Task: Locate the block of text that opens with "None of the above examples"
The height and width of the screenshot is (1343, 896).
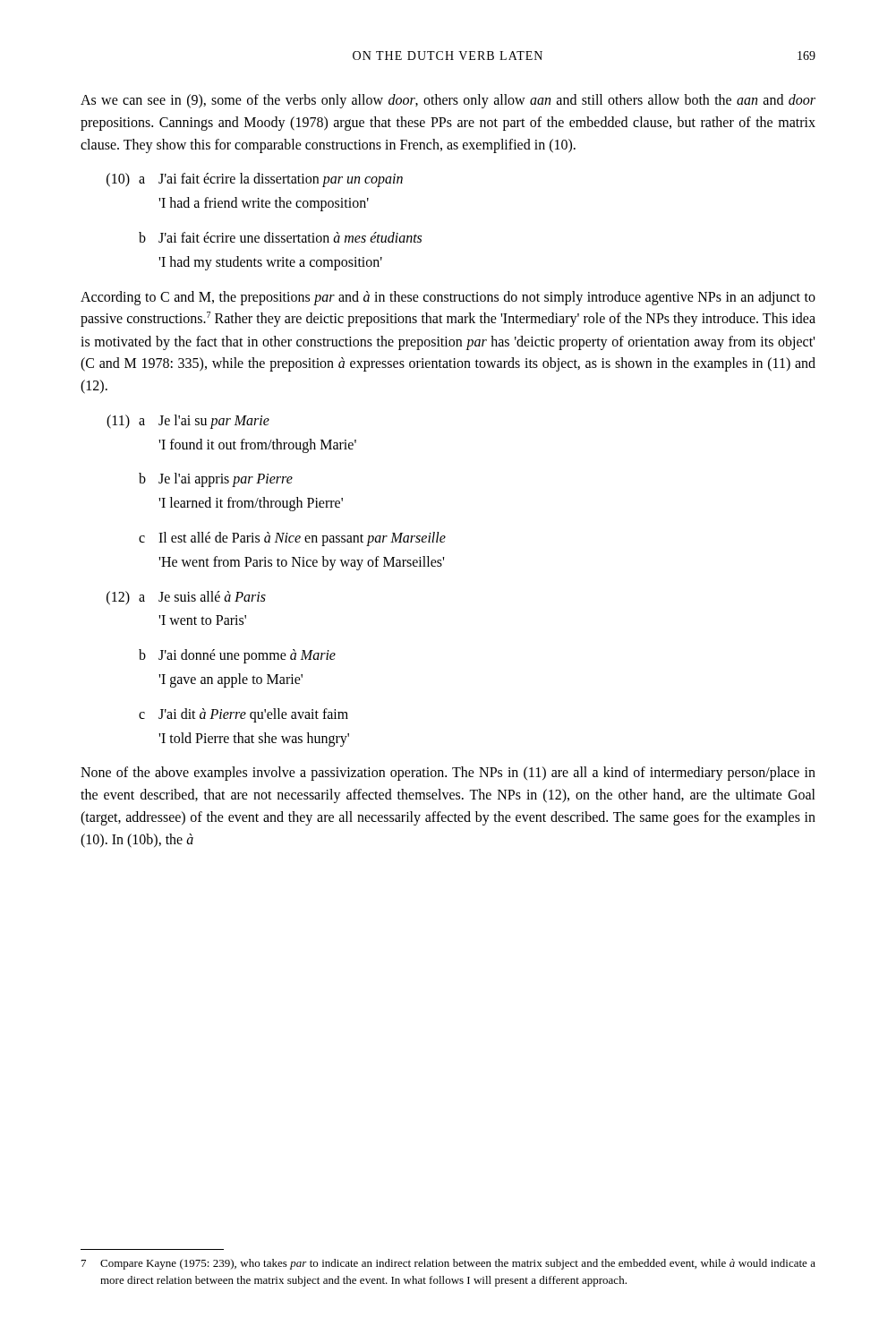Action: click(x=448, y=807)
